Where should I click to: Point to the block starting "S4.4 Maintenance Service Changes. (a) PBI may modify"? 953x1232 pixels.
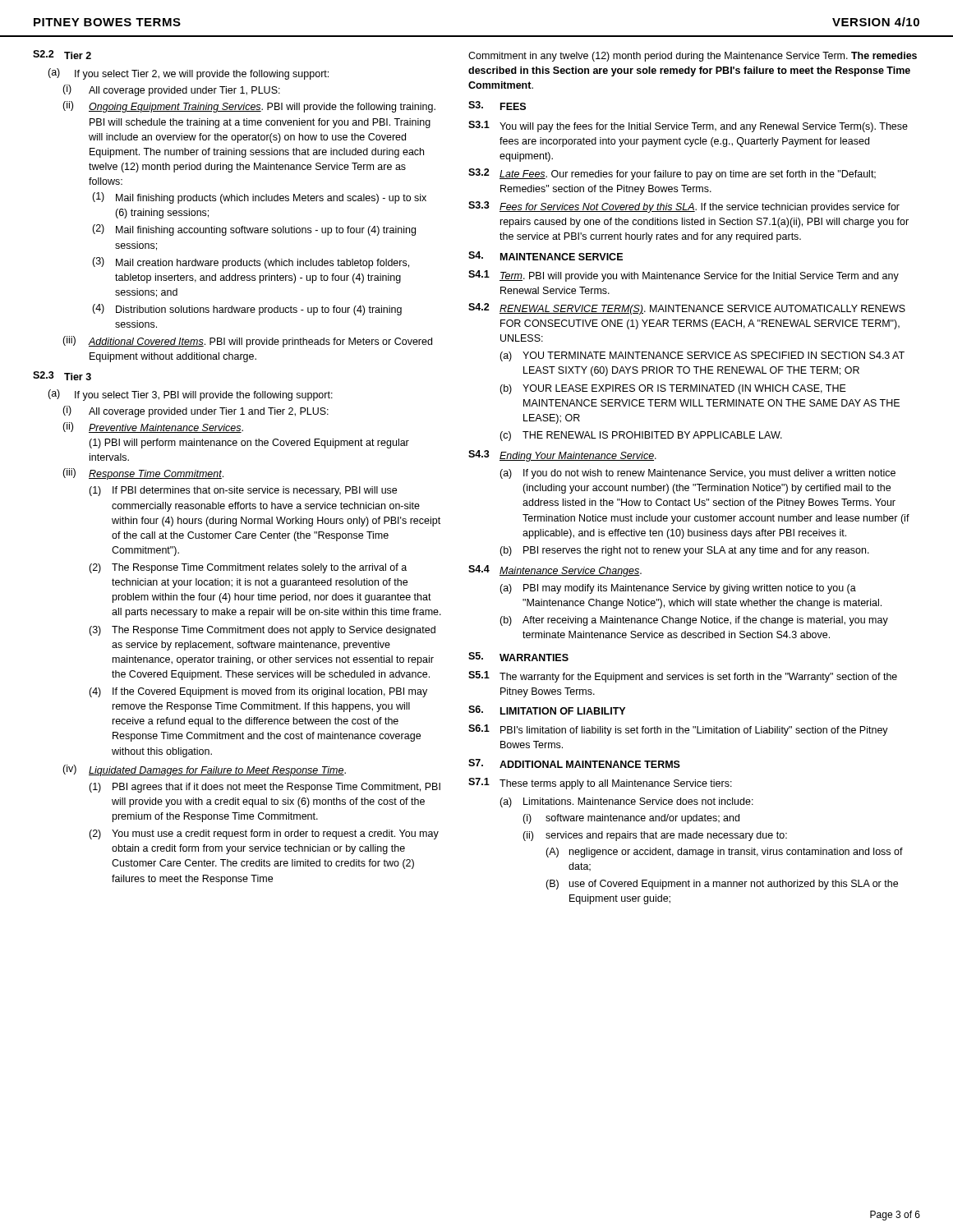pos(694,604)
